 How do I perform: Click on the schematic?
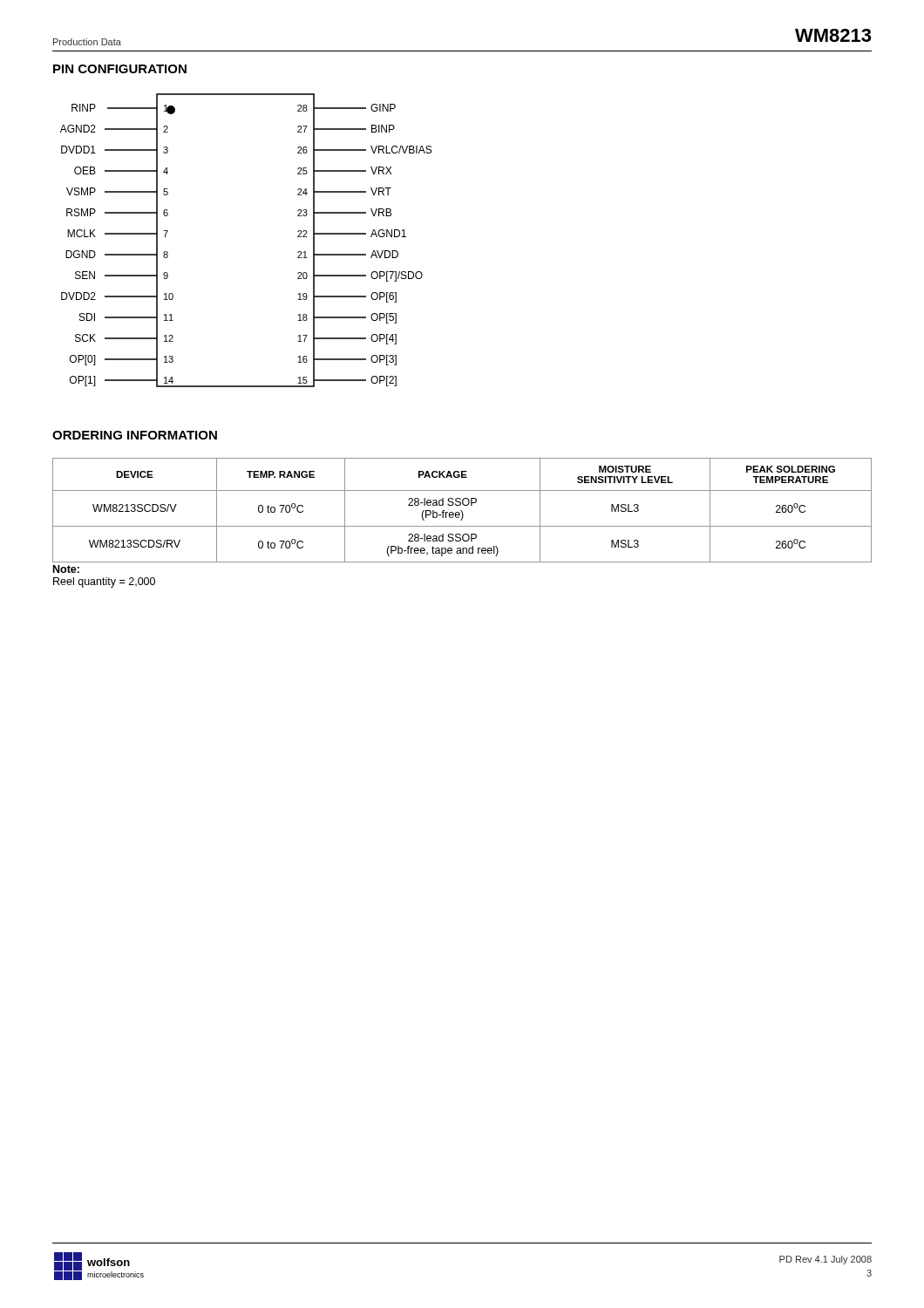(261, 244)
